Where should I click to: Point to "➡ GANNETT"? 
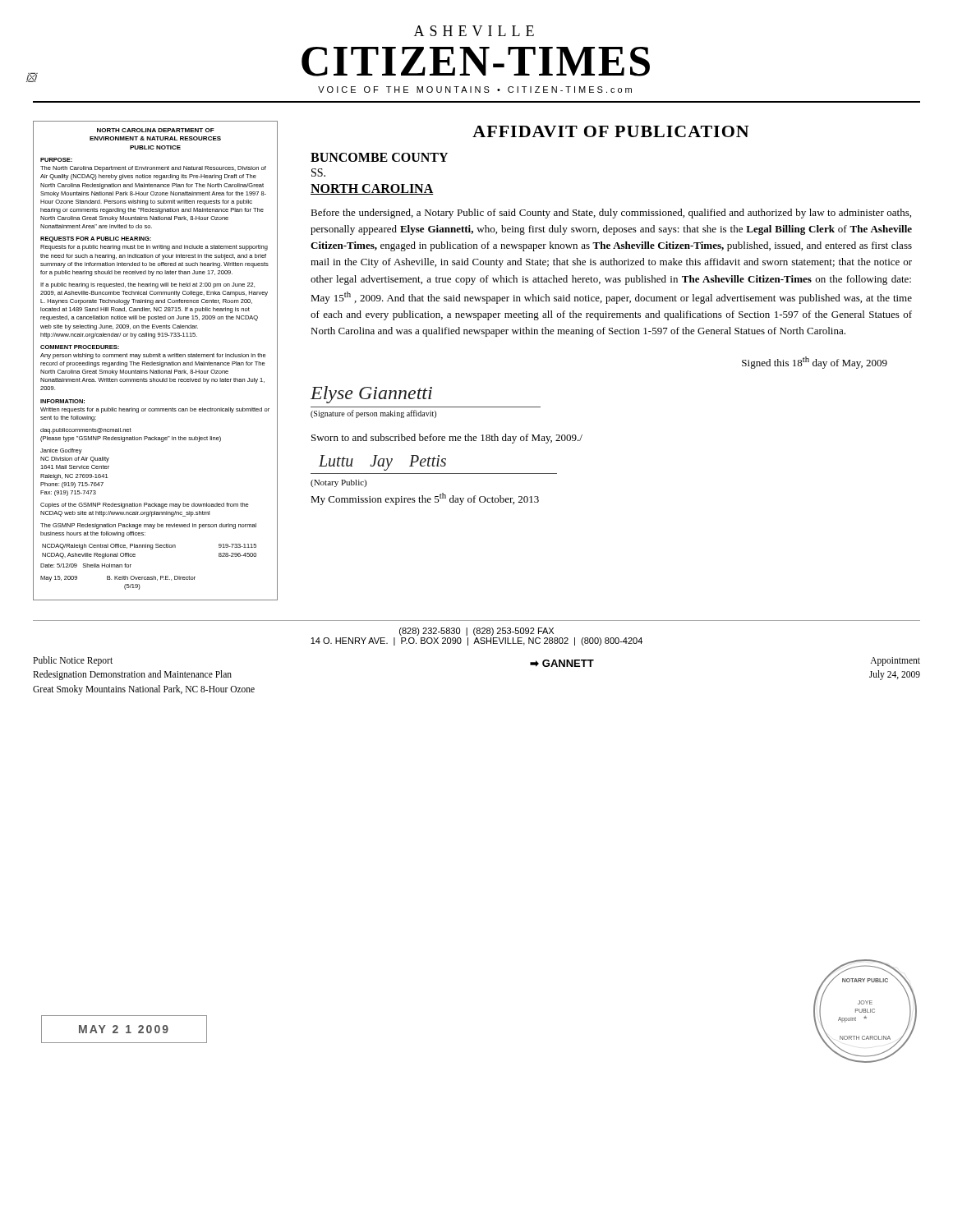coord(562,663)
